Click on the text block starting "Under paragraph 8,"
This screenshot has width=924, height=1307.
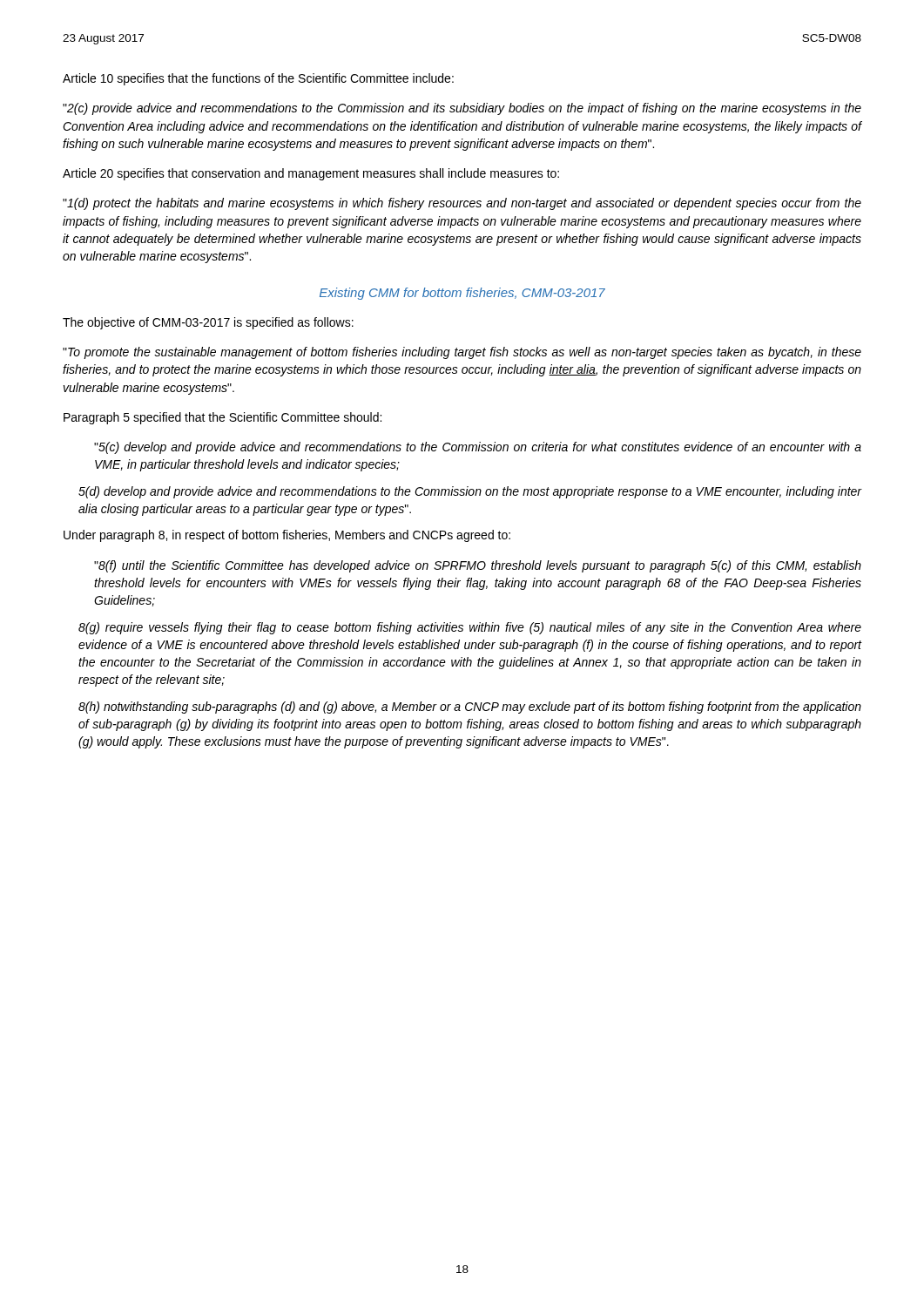tap(287, 535)
